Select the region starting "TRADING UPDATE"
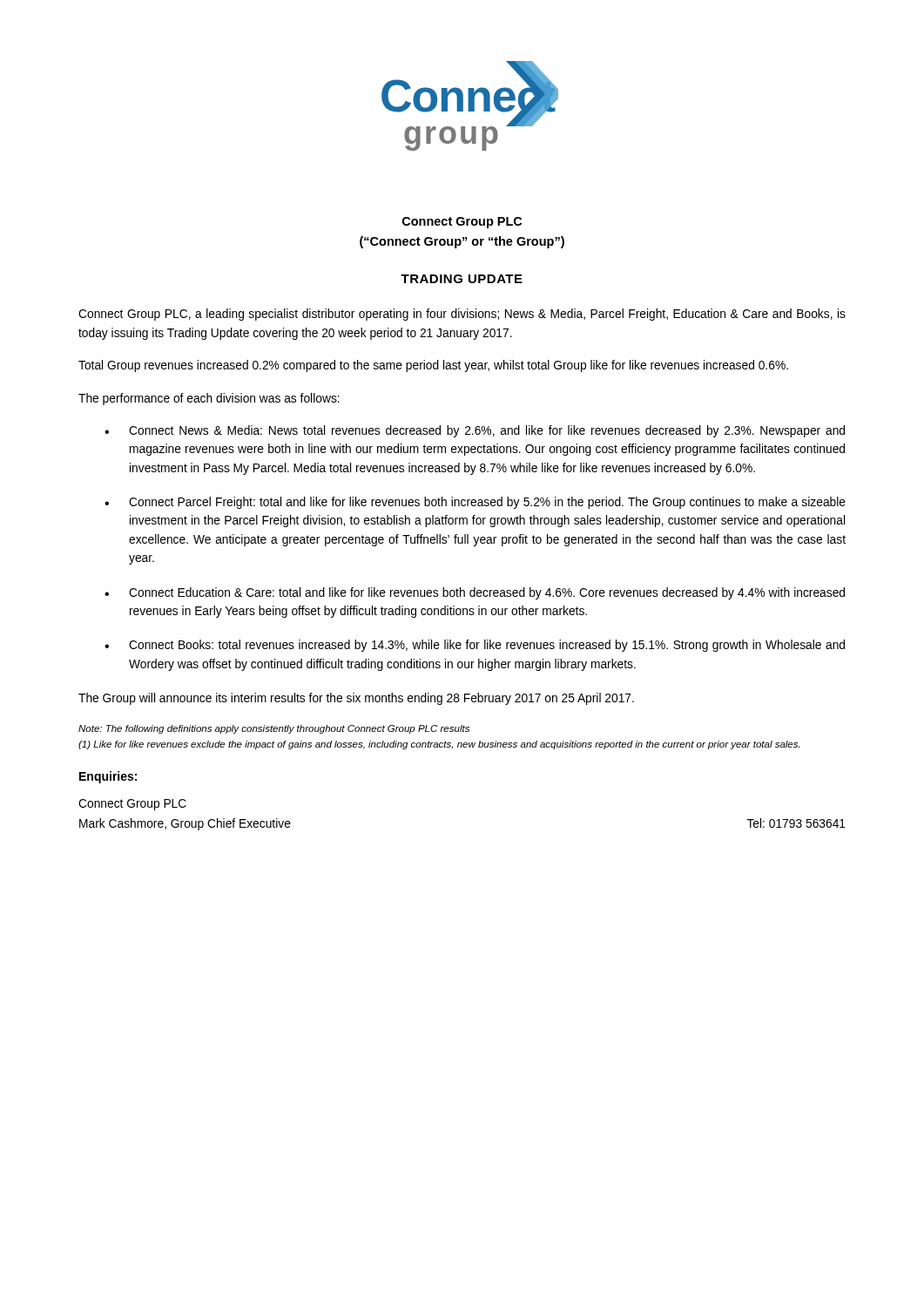Screen dimensions: 1307x924 (x=462, y=279)
